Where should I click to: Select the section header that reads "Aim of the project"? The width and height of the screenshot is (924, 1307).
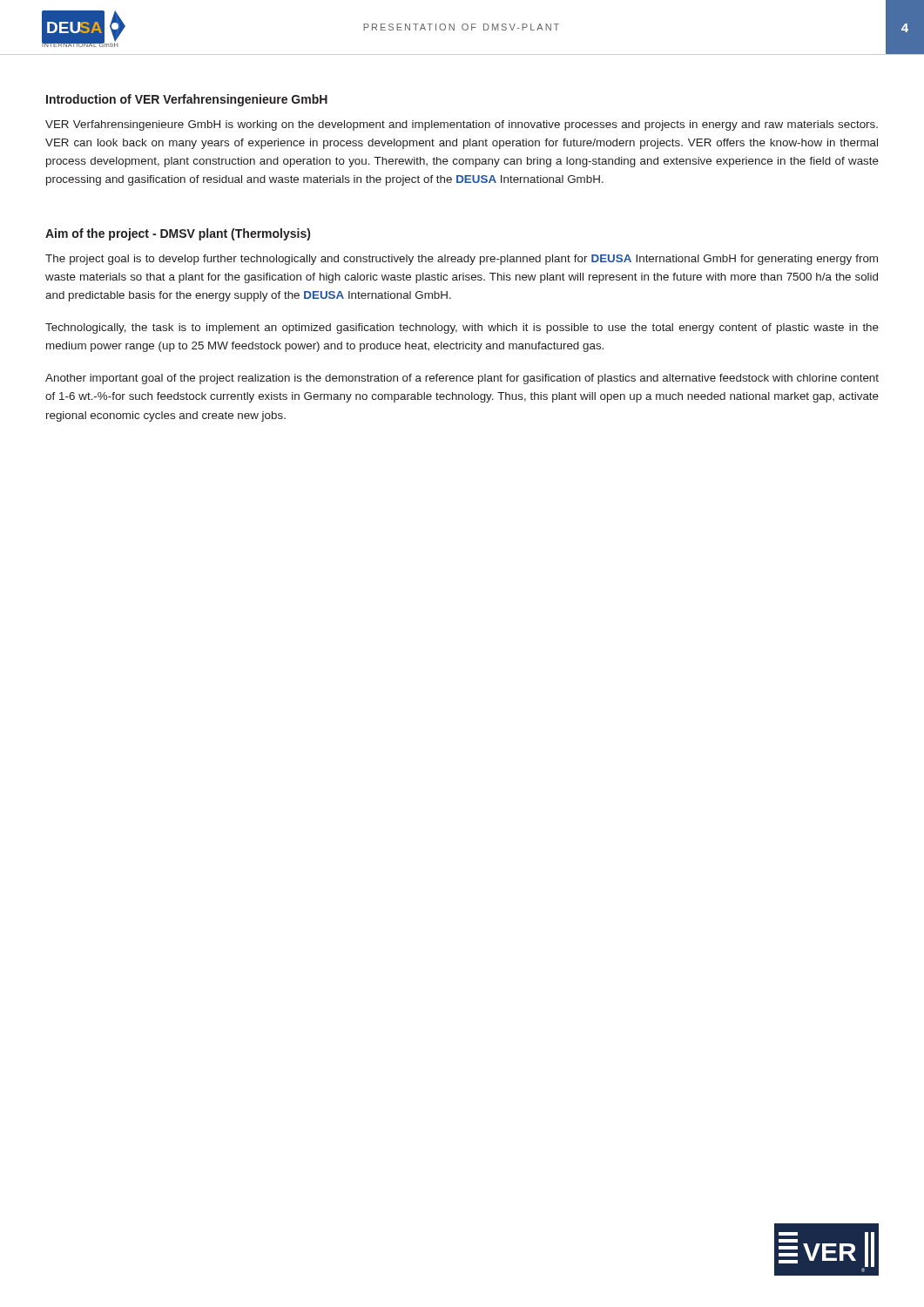tap(178, 234)
